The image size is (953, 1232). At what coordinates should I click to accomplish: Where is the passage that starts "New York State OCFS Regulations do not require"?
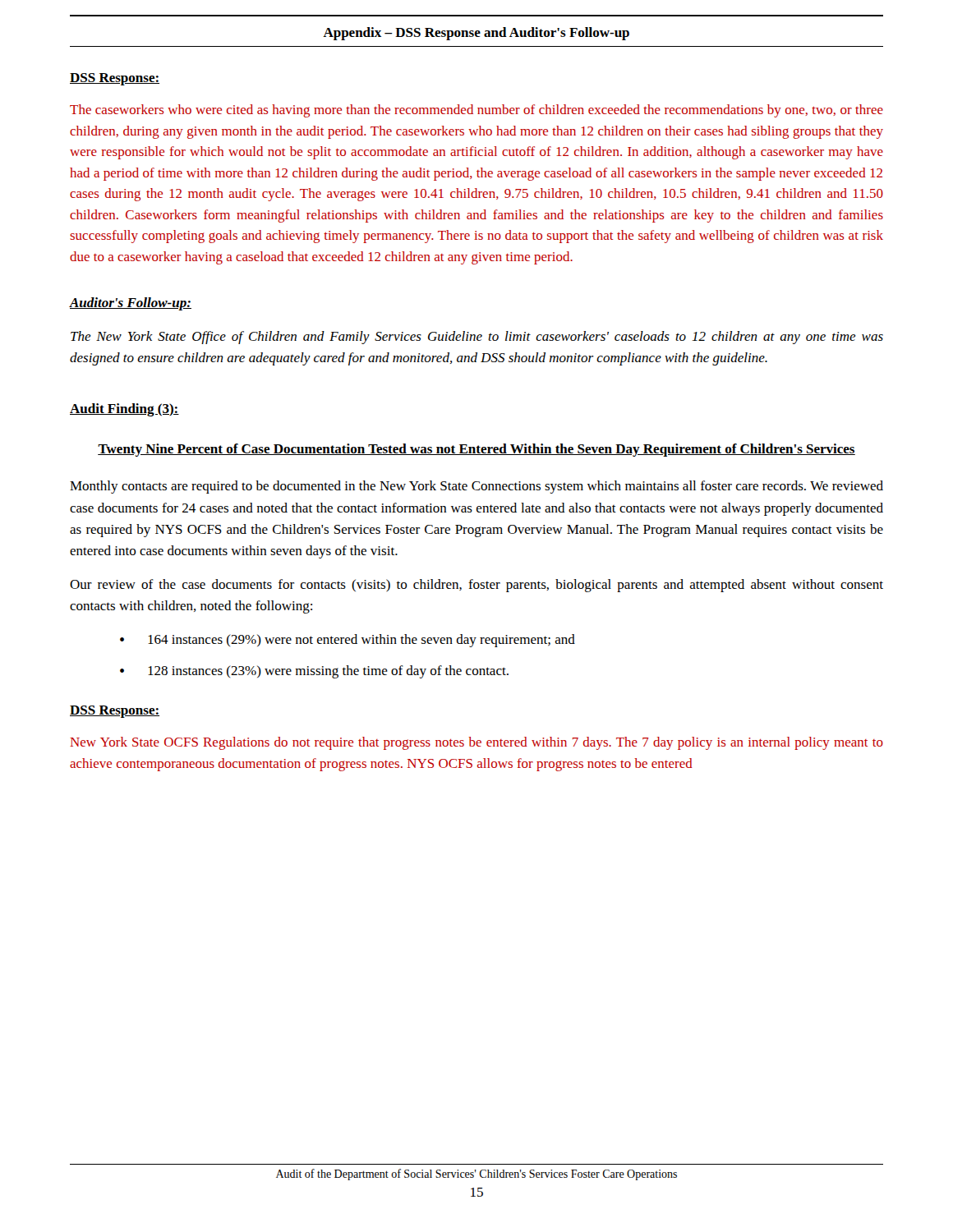tap(476, 753)
